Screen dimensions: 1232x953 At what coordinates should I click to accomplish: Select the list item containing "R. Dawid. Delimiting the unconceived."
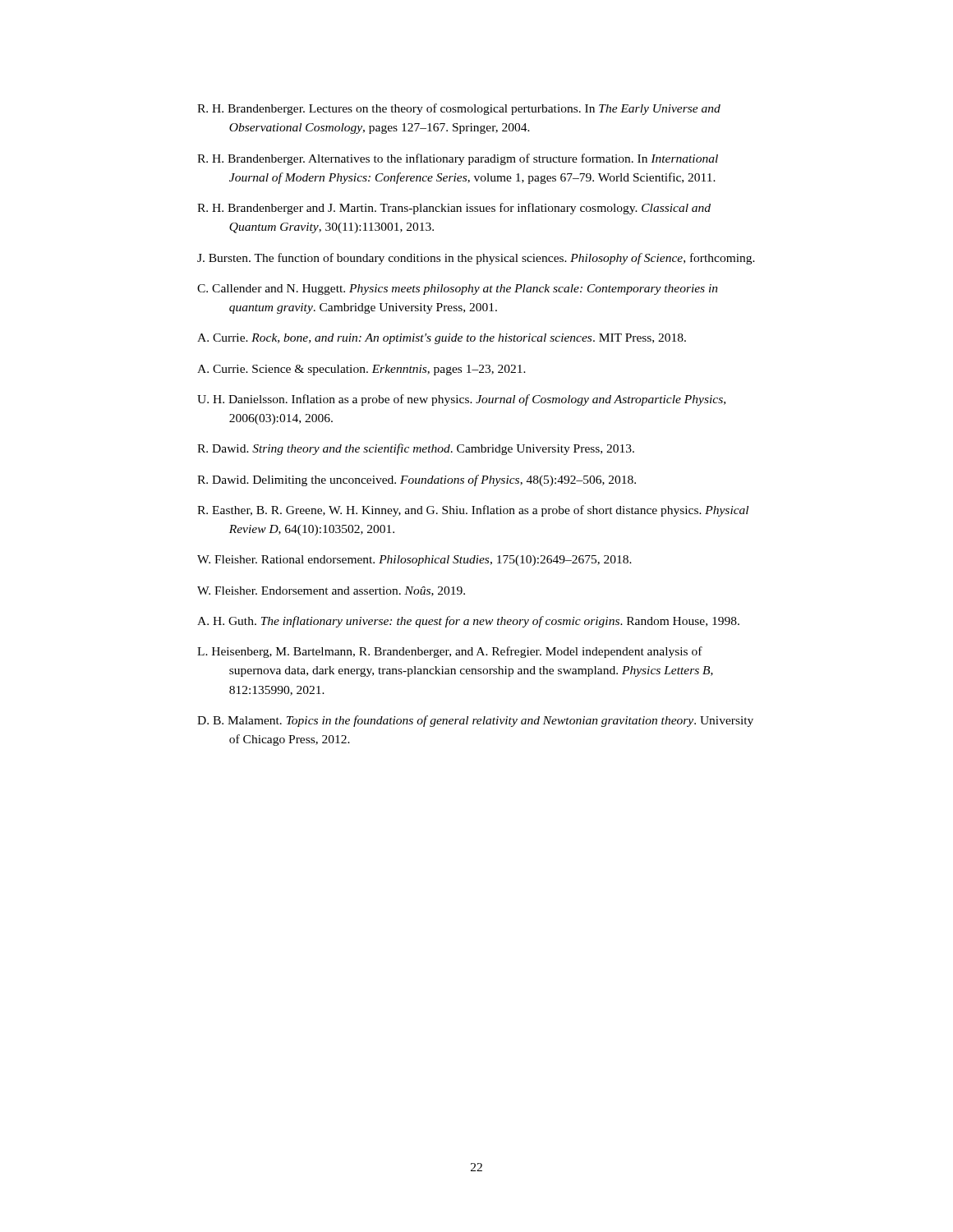pos(417,479)
